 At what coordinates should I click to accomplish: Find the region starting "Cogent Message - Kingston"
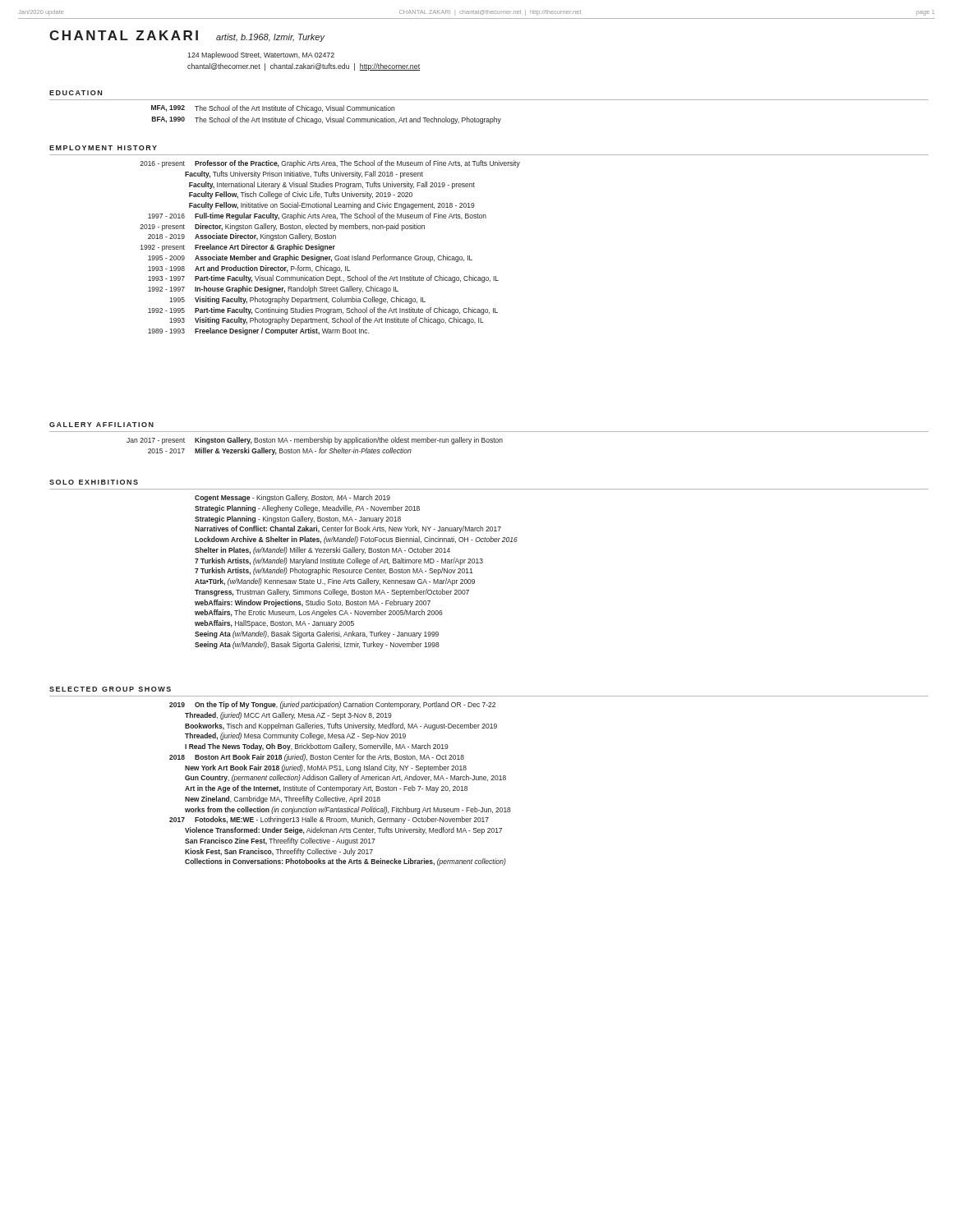489,571
